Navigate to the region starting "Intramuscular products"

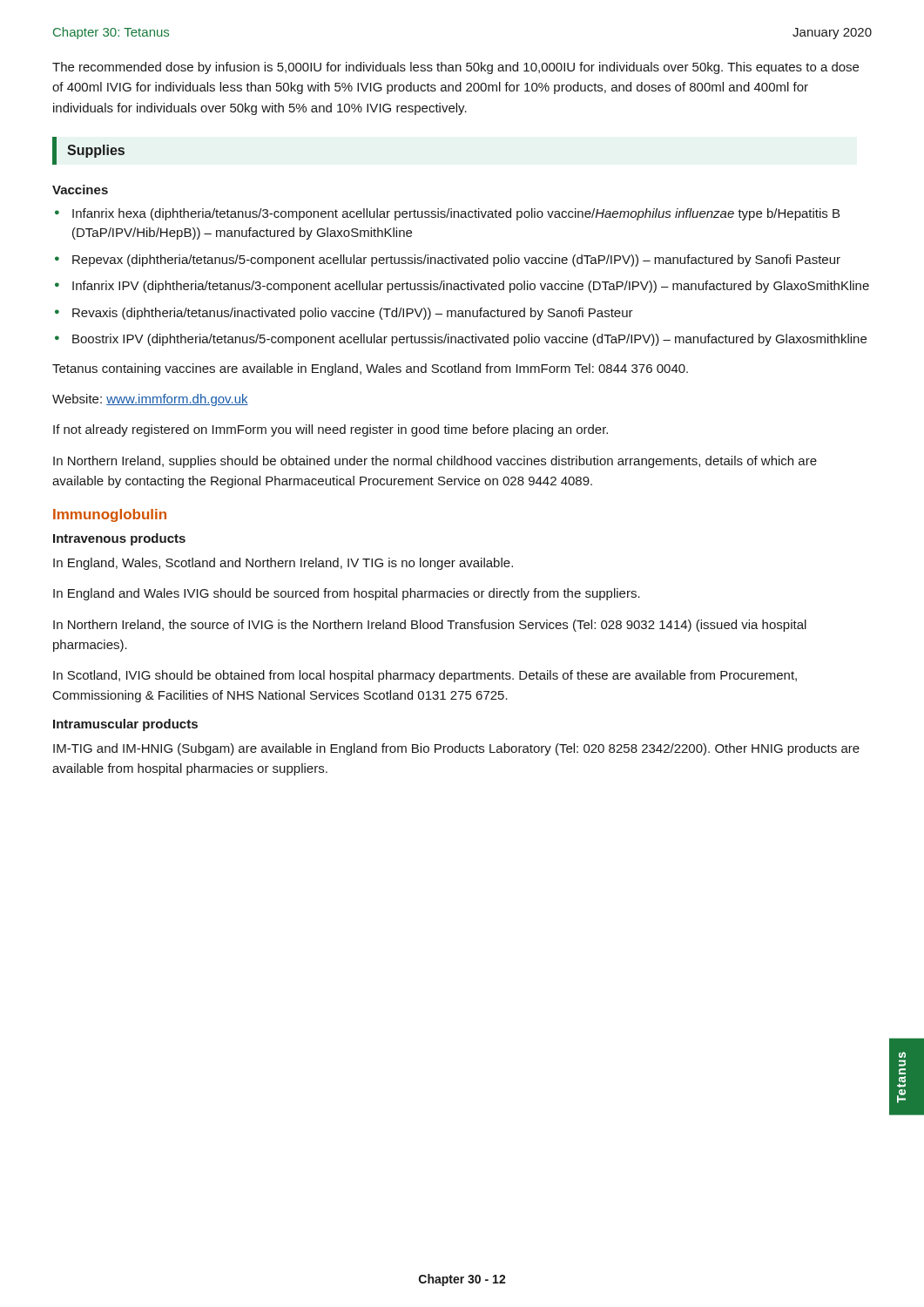tap(125, 723)
